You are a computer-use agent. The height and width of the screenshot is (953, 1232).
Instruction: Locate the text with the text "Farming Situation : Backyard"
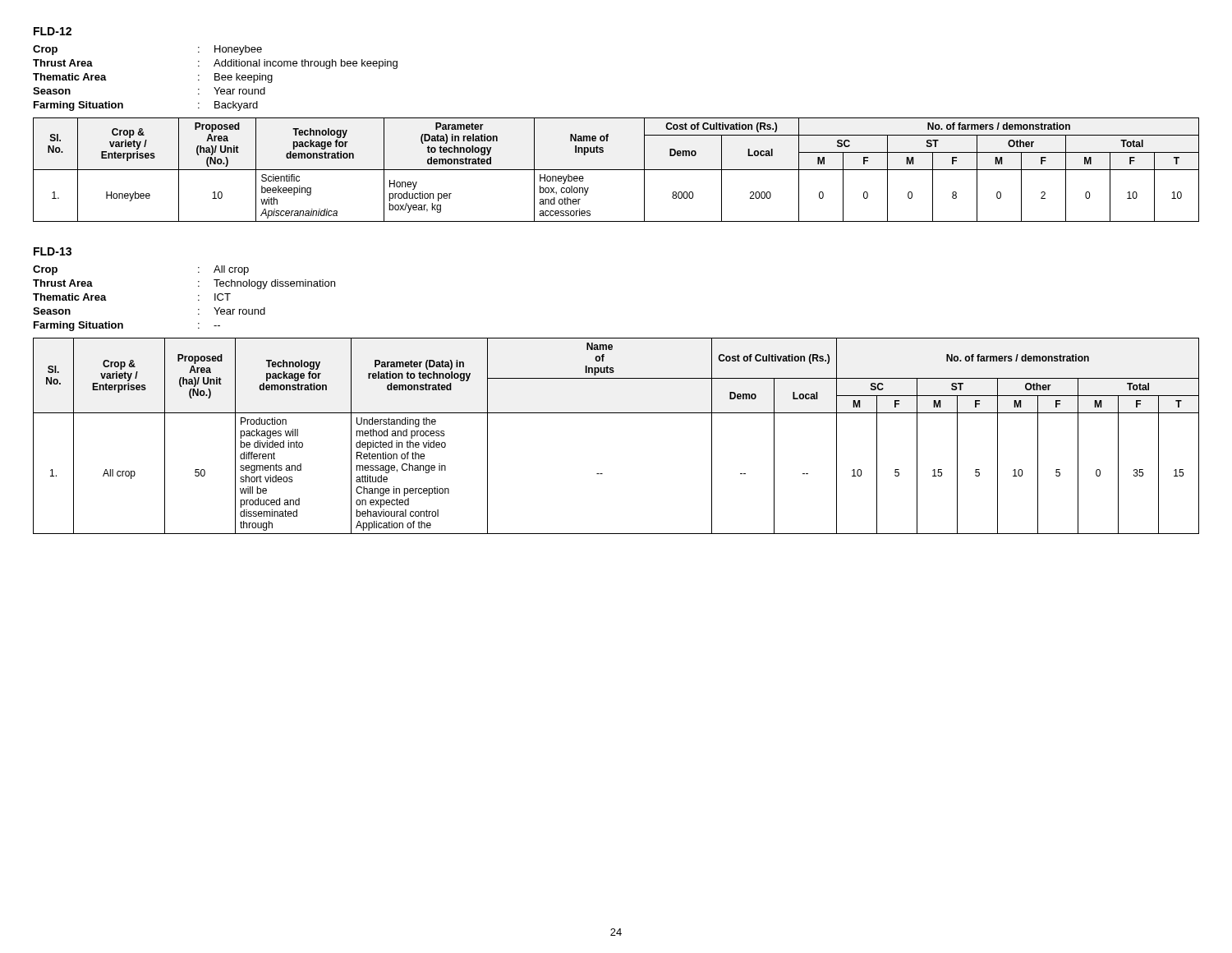[81, 105]
